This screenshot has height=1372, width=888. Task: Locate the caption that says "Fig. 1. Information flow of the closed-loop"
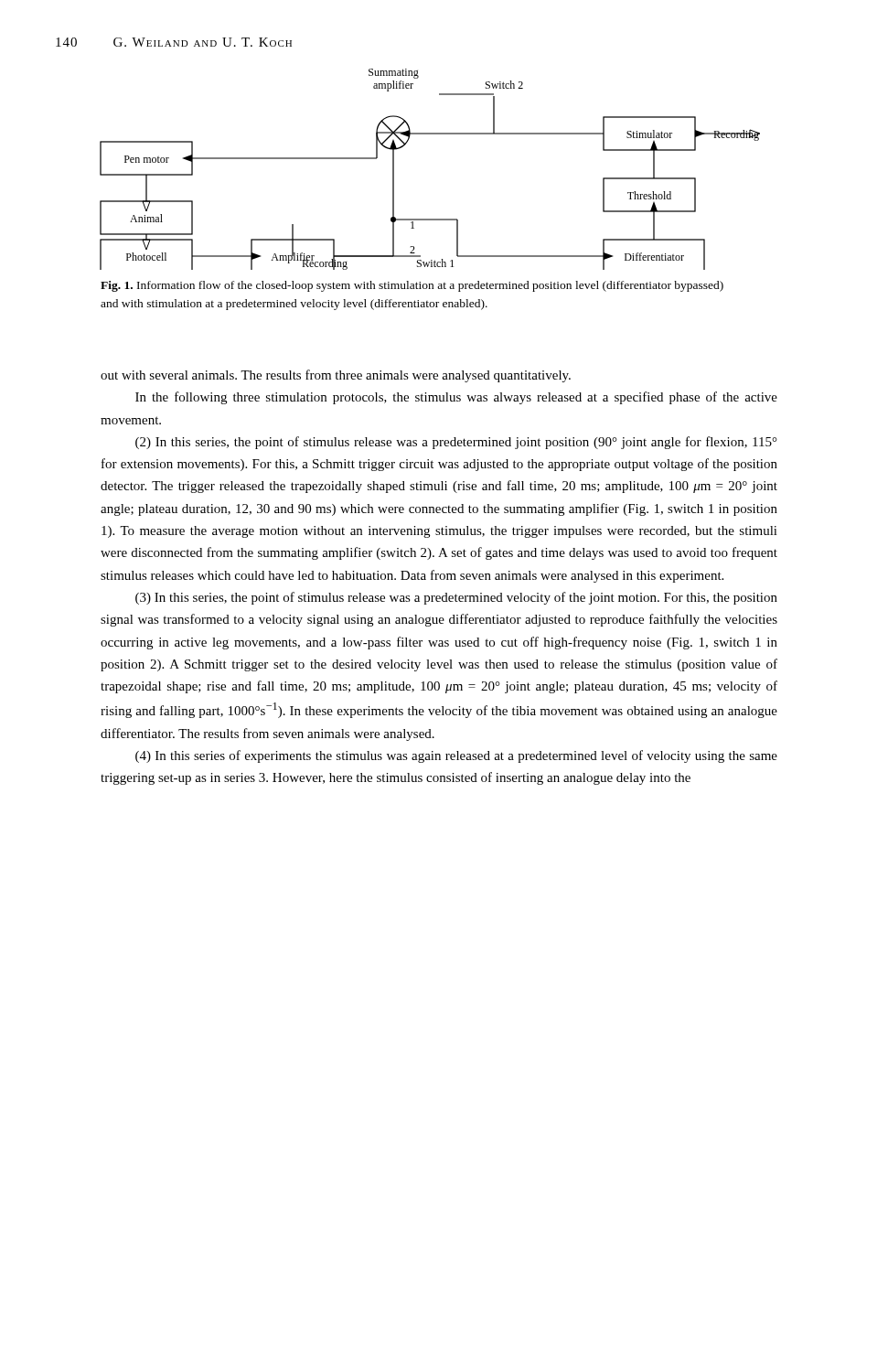click(x=412, y=294)
